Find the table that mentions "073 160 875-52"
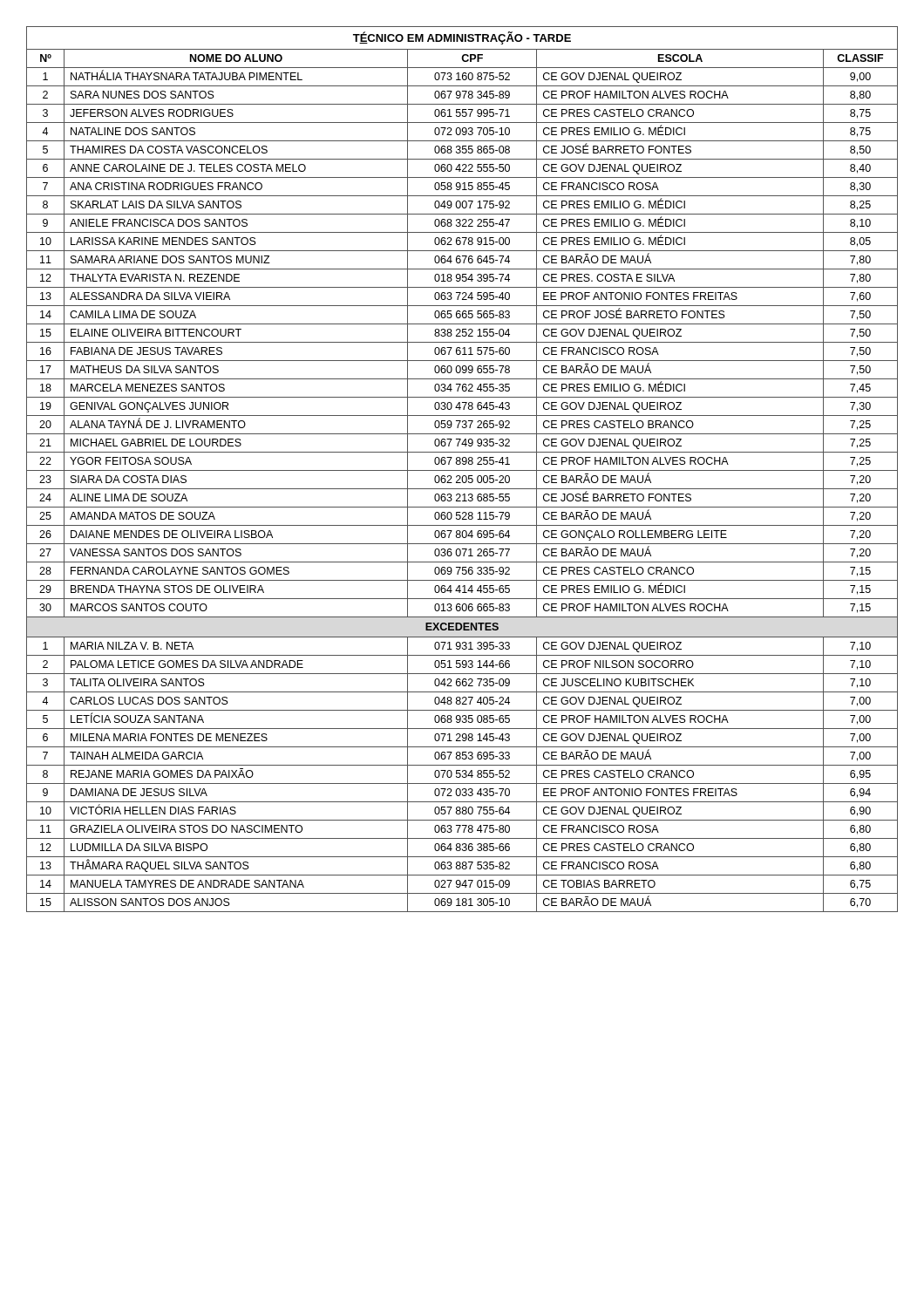This screenshot has width=924, height=1308. pyautogui.click(x=462, y=469)
